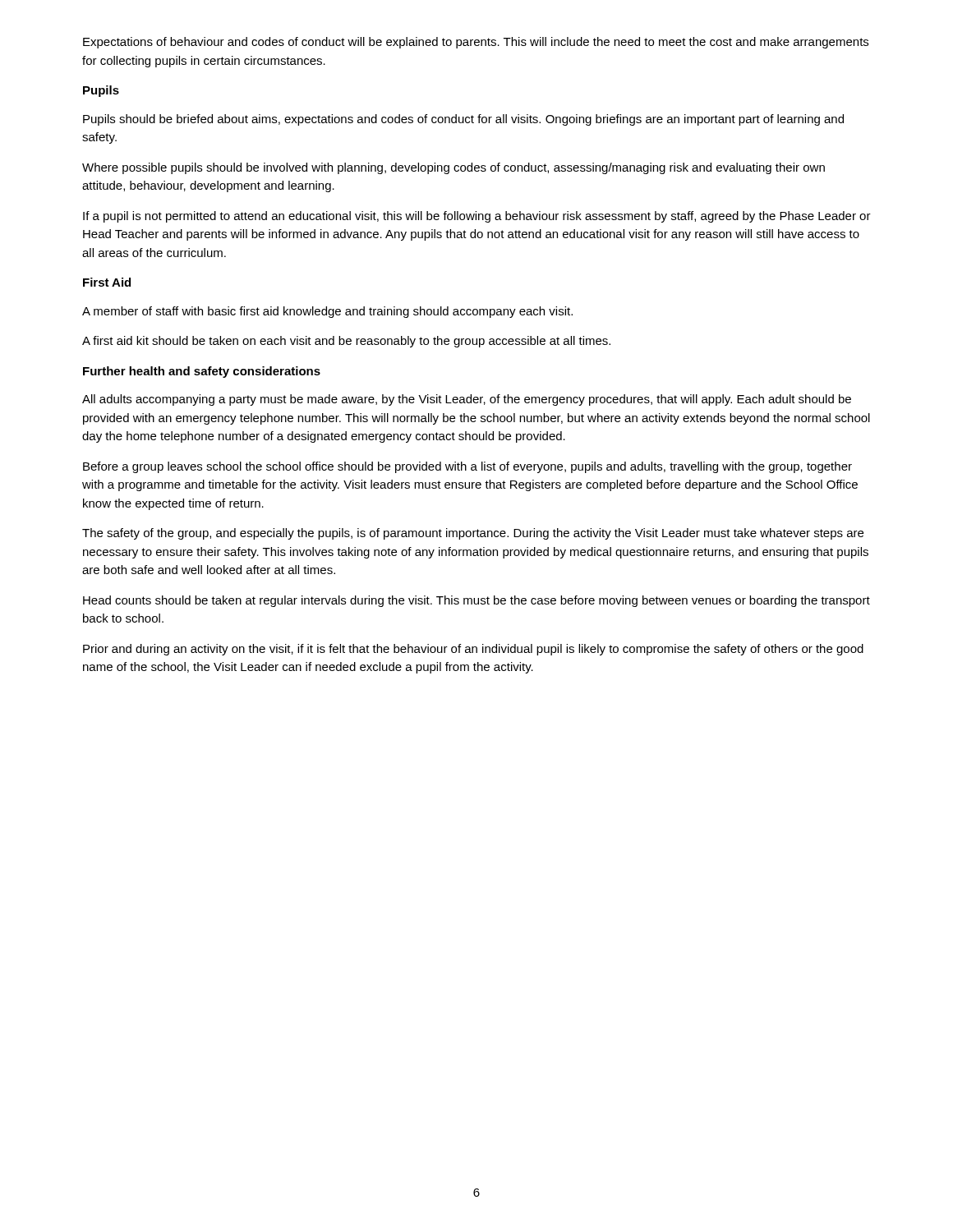Find the block on this page that starts "Before a group leaves school"
This screenshot has width=953, height=1232.
[x=476, y=485]
